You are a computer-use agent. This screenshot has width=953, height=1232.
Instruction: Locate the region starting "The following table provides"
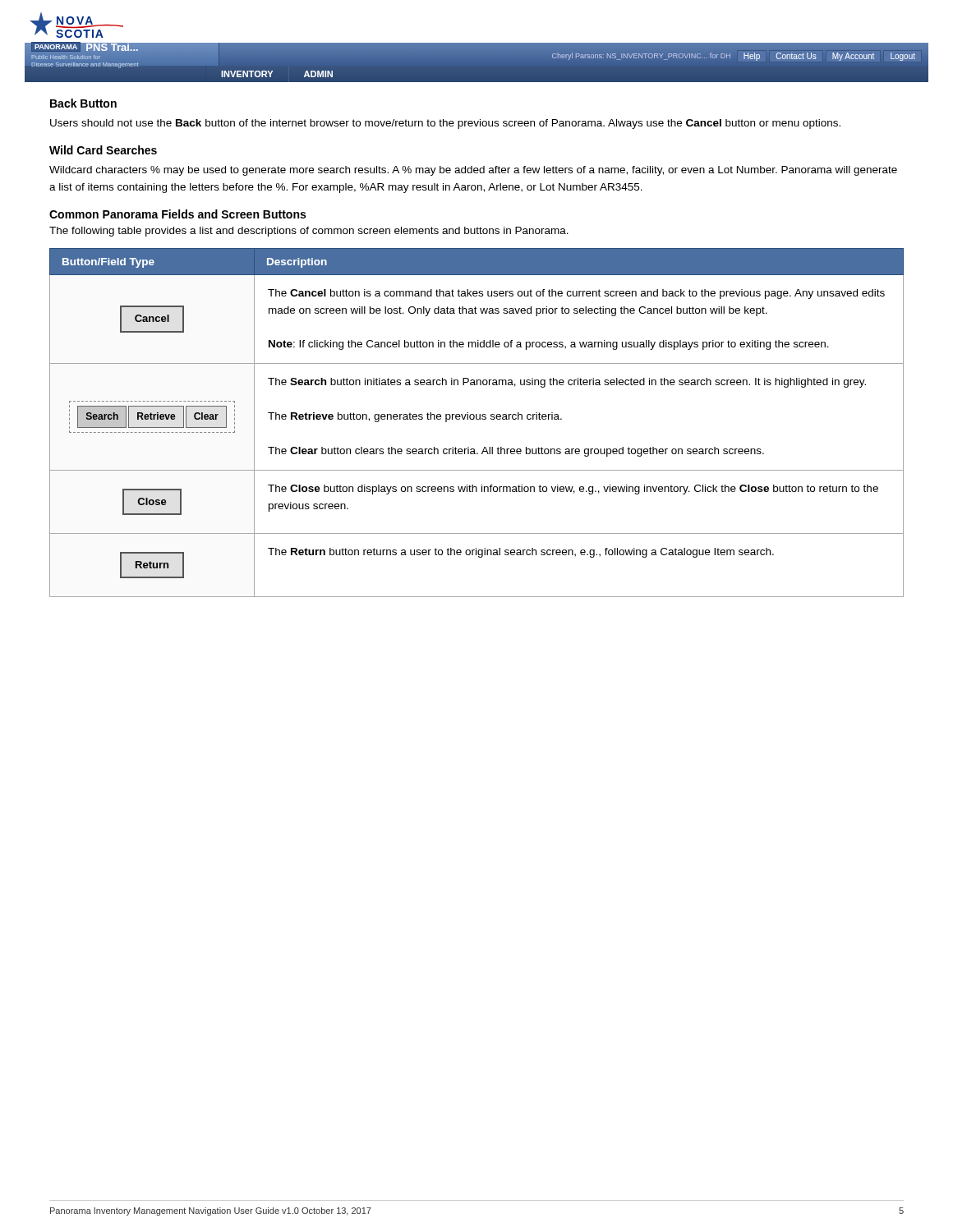click(309, 230)
